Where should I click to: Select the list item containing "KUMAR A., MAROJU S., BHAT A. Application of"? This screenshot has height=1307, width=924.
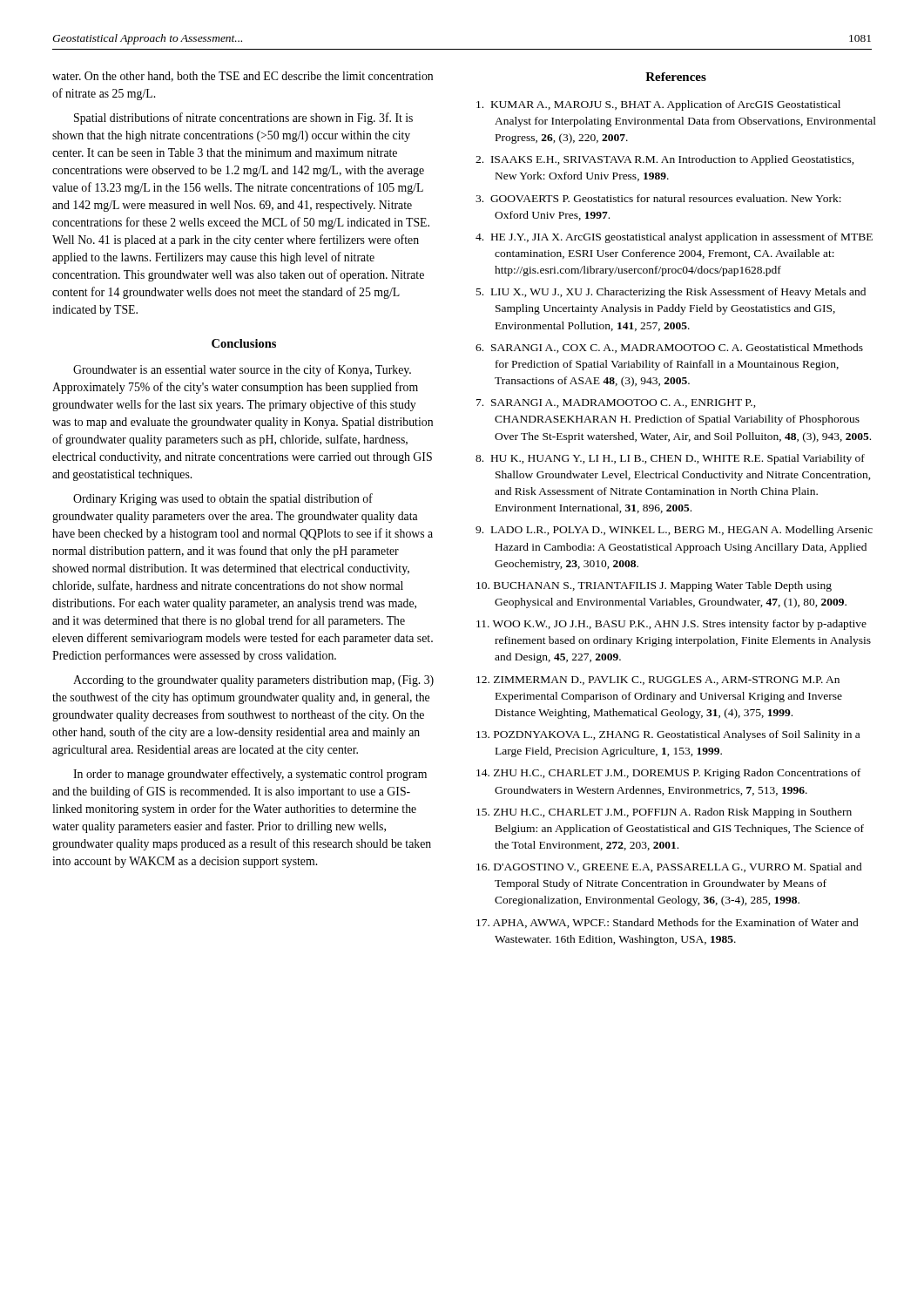[676, 121]
